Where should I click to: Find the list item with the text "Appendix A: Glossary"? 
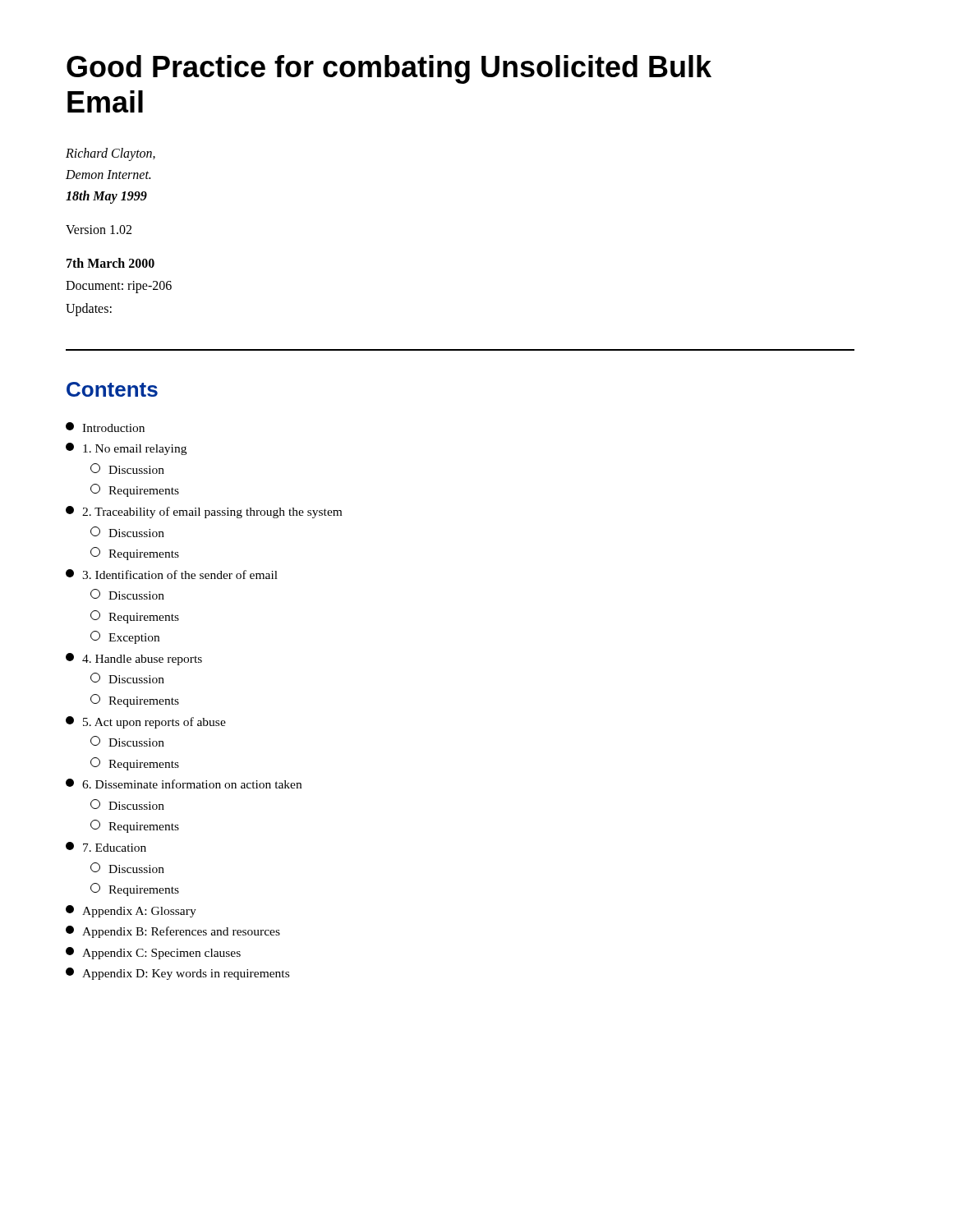click(131, 911)
